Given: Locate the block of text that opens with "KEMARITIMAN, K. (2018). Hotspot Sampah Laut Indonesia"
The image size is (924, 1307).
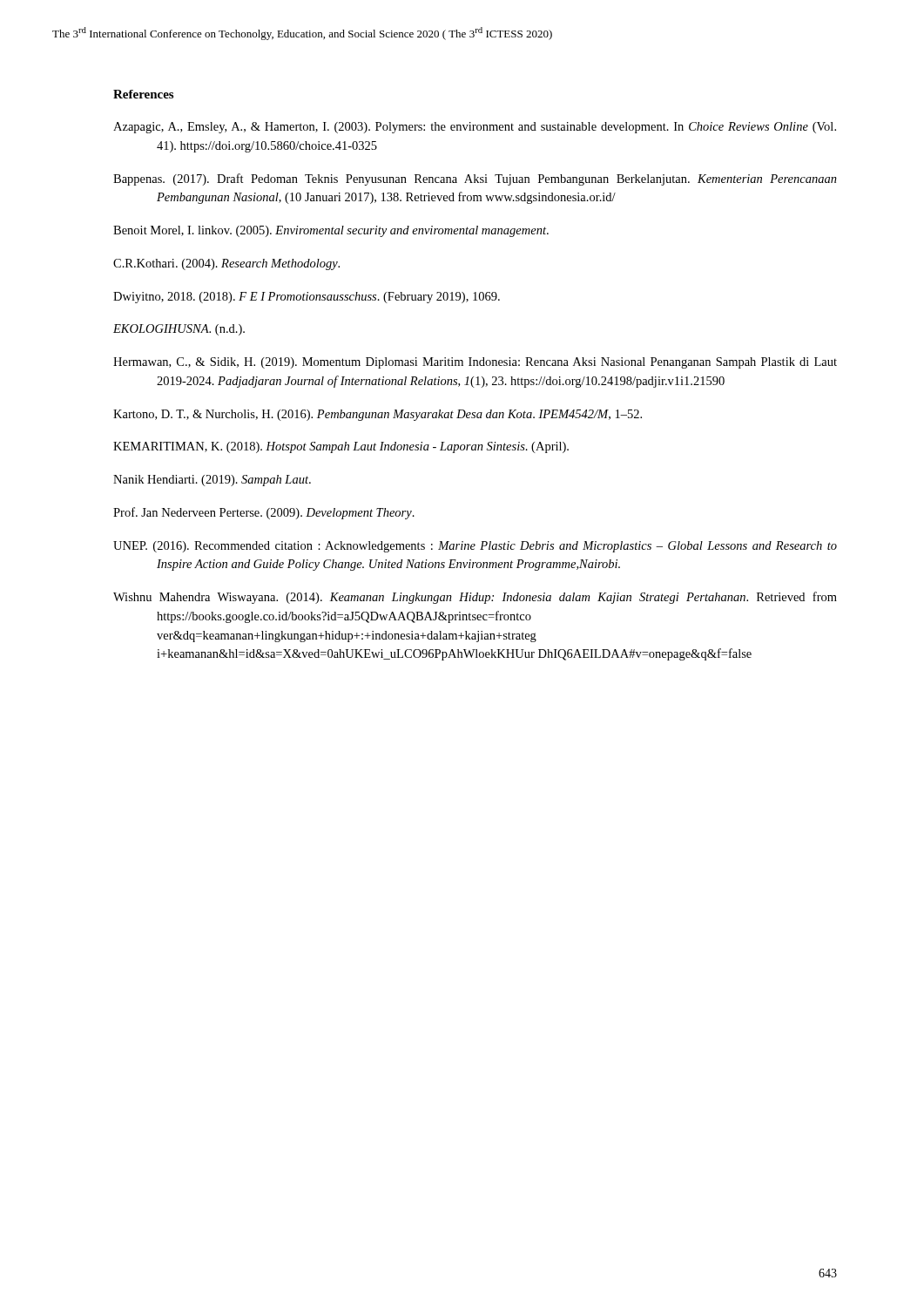Looking at the screenshot, I should click(341, 446).
